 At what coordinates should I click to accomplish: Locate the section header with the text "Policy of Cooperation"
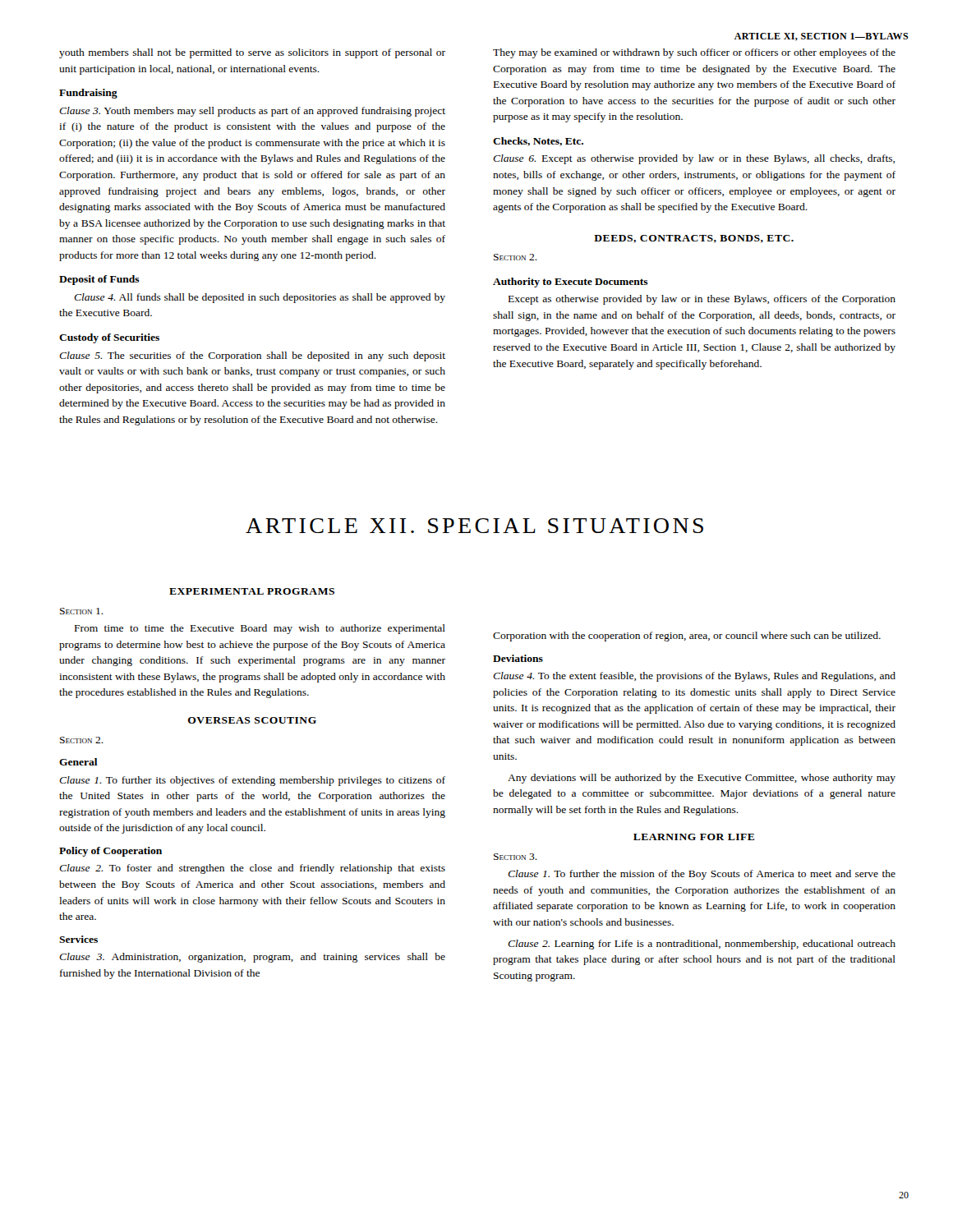[x=111, y=850]
